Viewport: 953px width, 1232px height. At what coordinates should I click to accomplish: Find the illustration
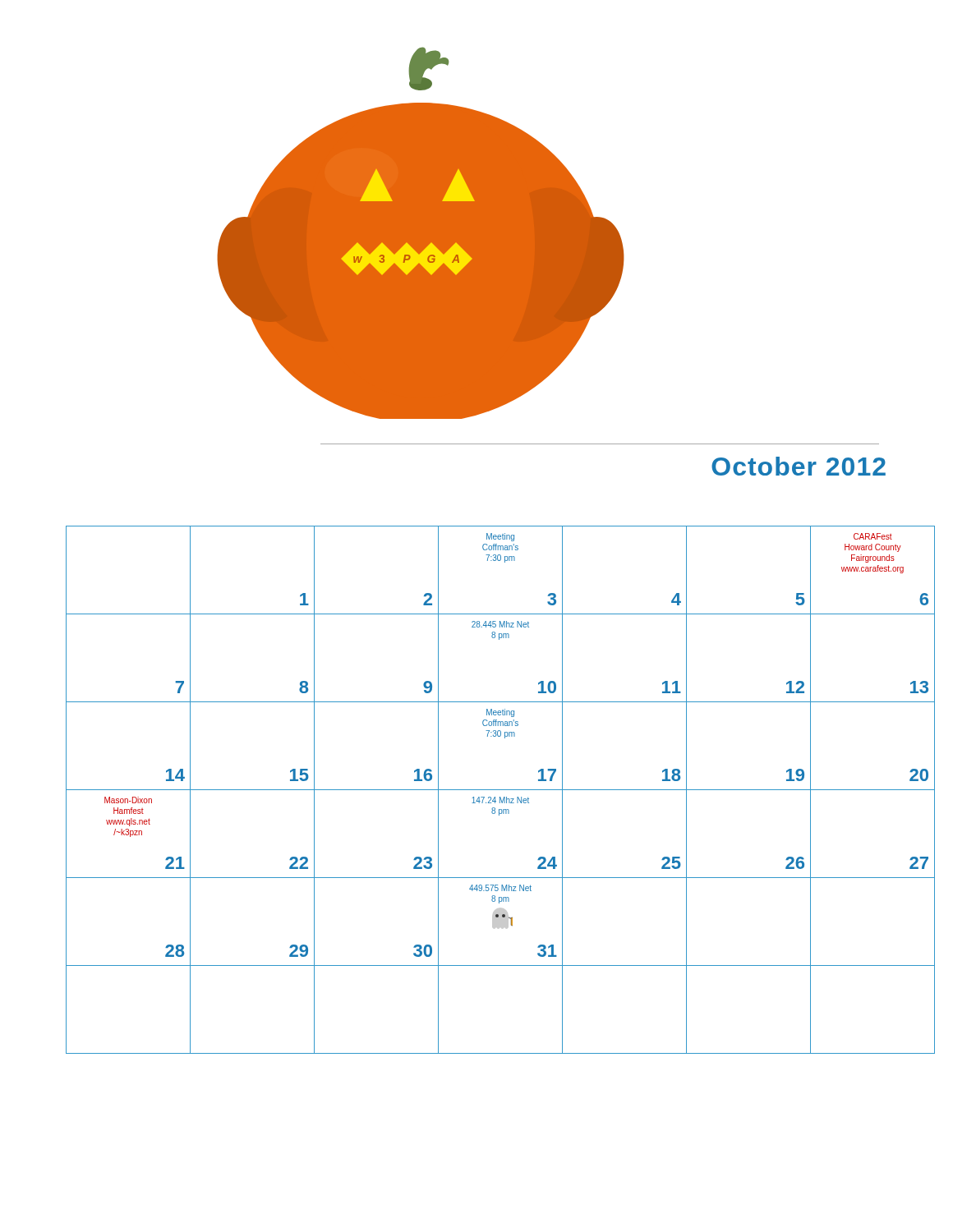point(419,230)
